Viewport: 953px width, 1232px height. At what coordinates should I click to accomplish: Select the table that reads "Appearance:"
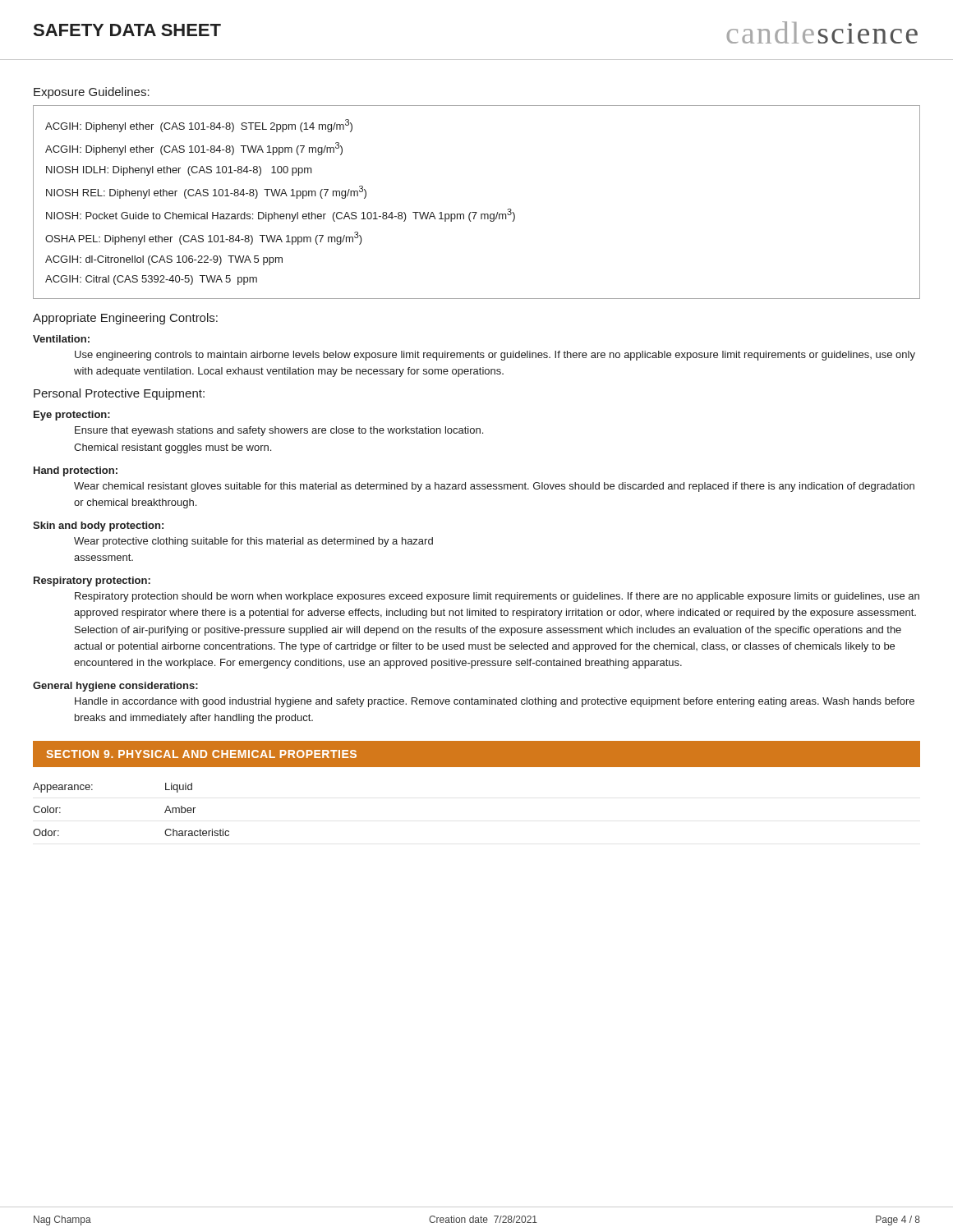tap(476, 814)
